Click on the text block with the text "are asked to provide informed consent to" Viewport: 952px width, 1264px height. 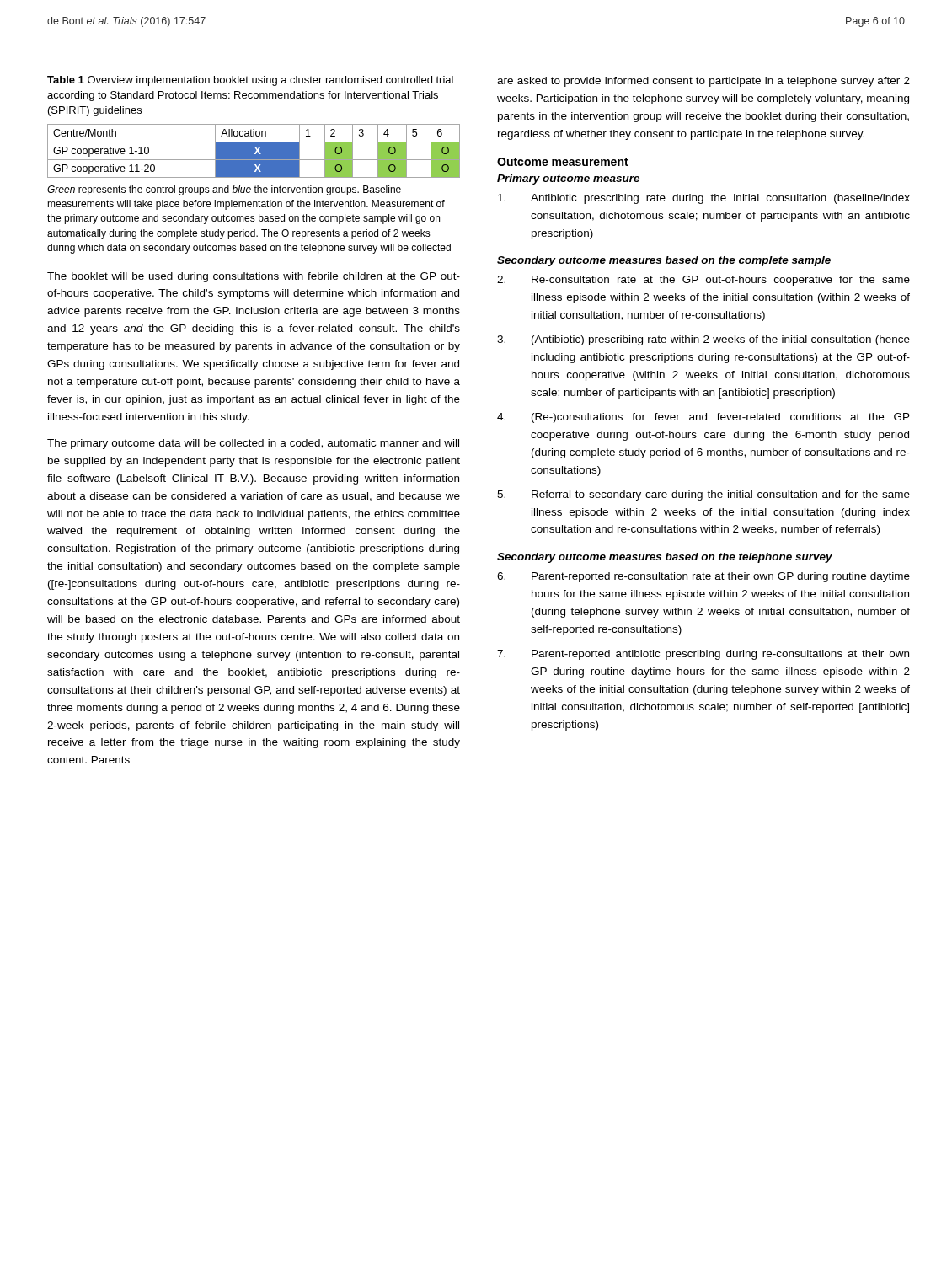(703, 107)
